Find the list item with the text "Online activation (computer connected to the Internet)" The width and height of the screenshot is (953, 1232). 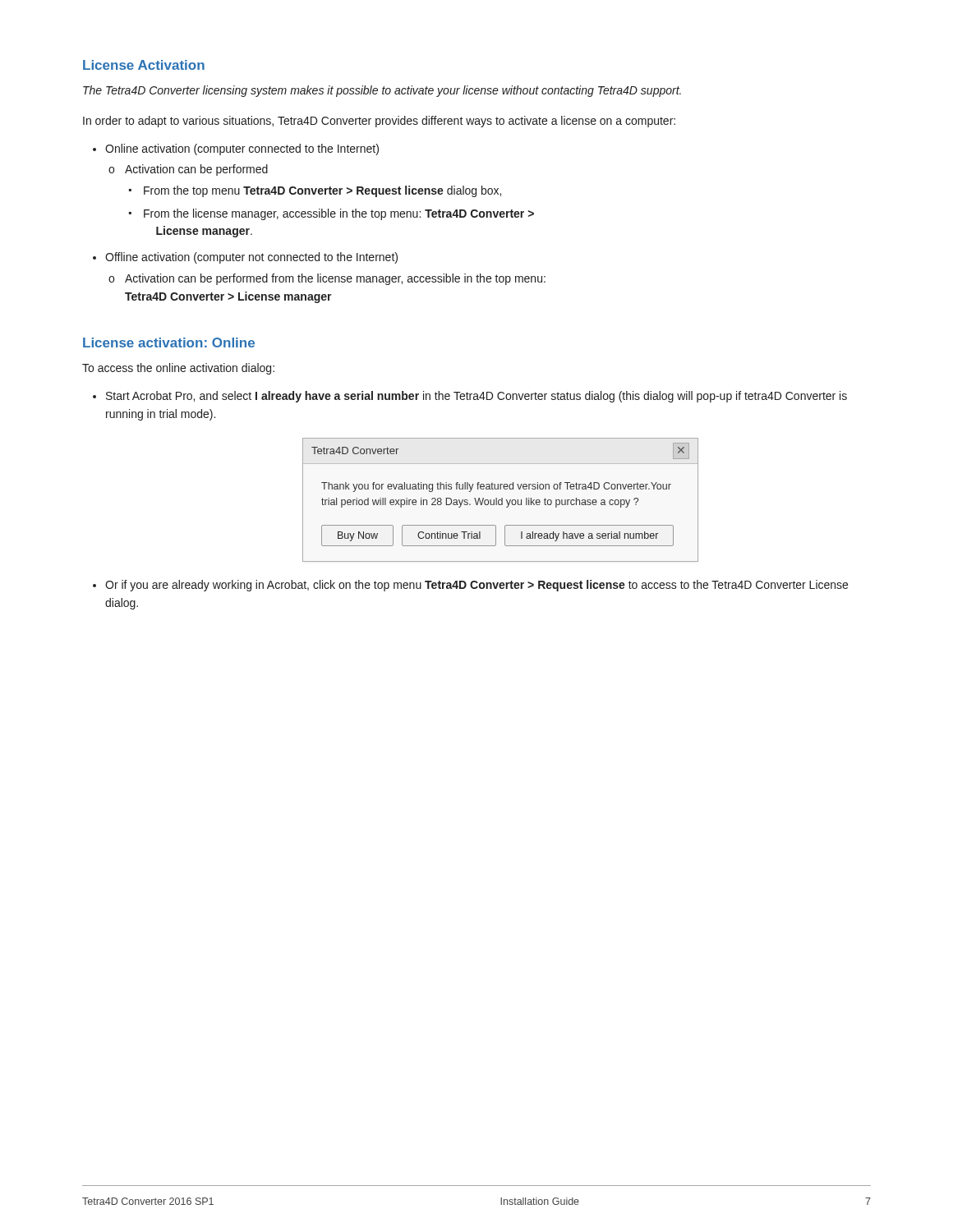pyautogui.click(x=488, y=191)
